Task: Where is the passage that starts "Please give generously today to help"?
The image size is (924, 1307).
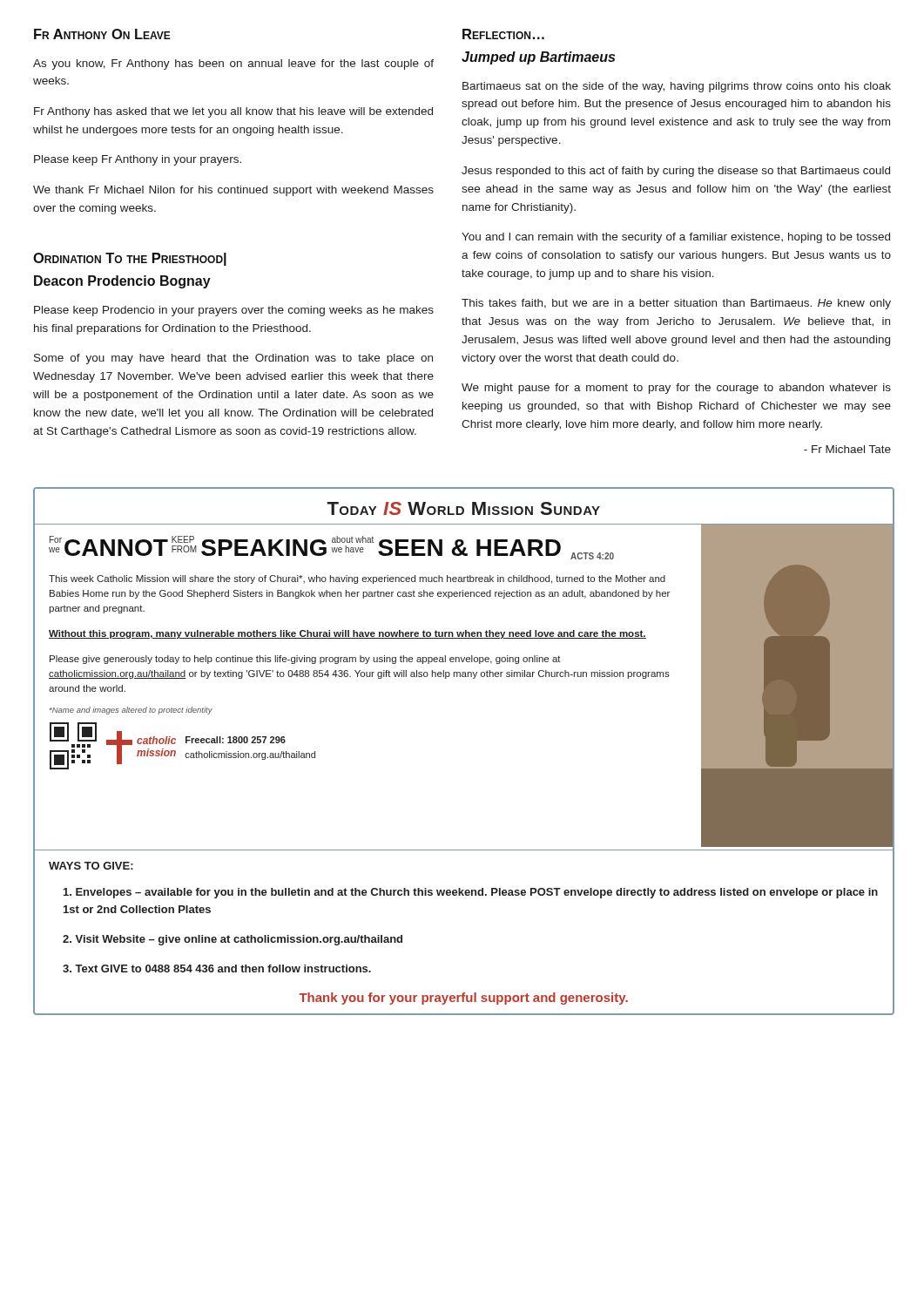Action: [x=369, y=674]
